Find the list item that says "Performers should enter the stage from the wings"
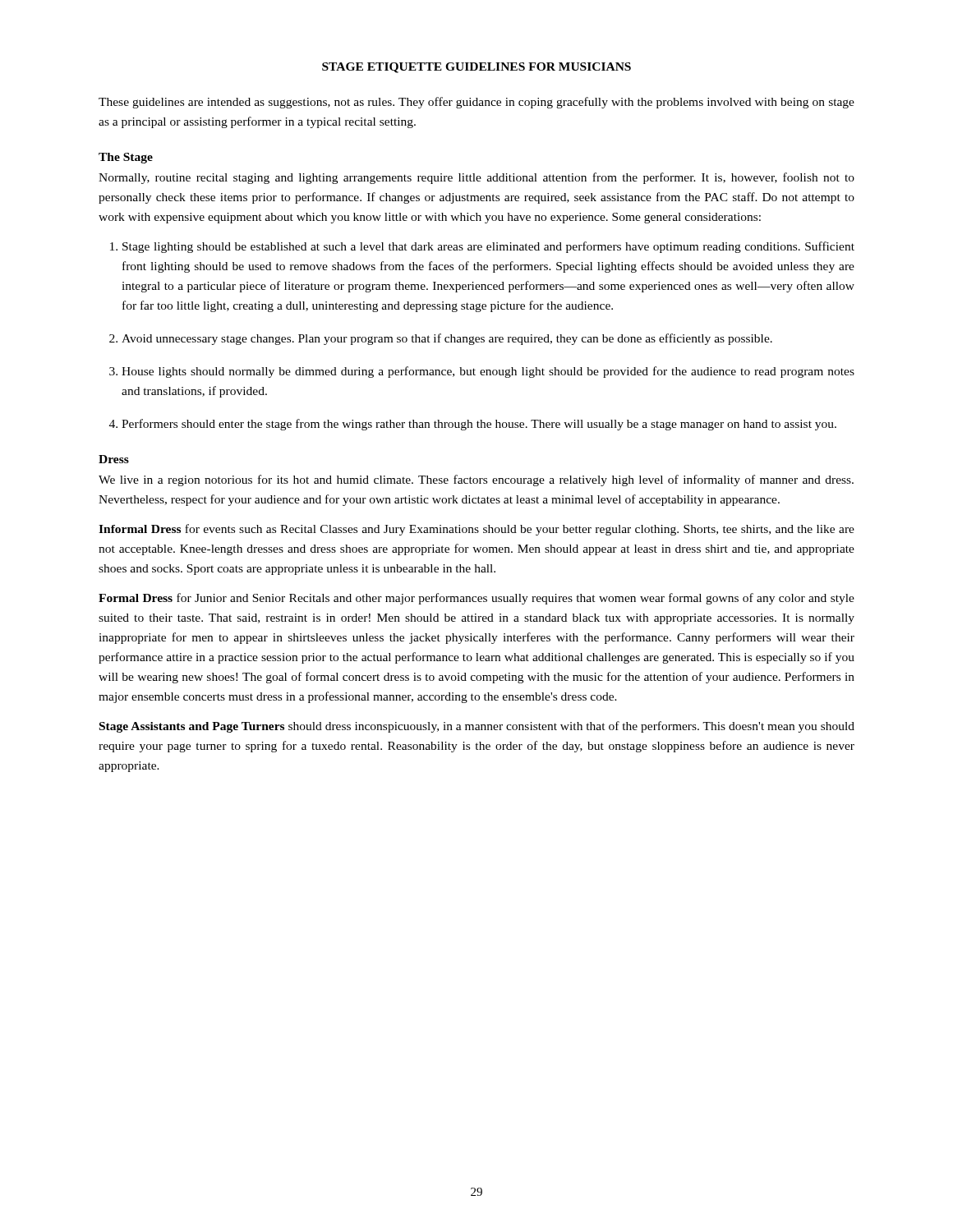Viewport: 953px width, 1232px height. point(479,424)
